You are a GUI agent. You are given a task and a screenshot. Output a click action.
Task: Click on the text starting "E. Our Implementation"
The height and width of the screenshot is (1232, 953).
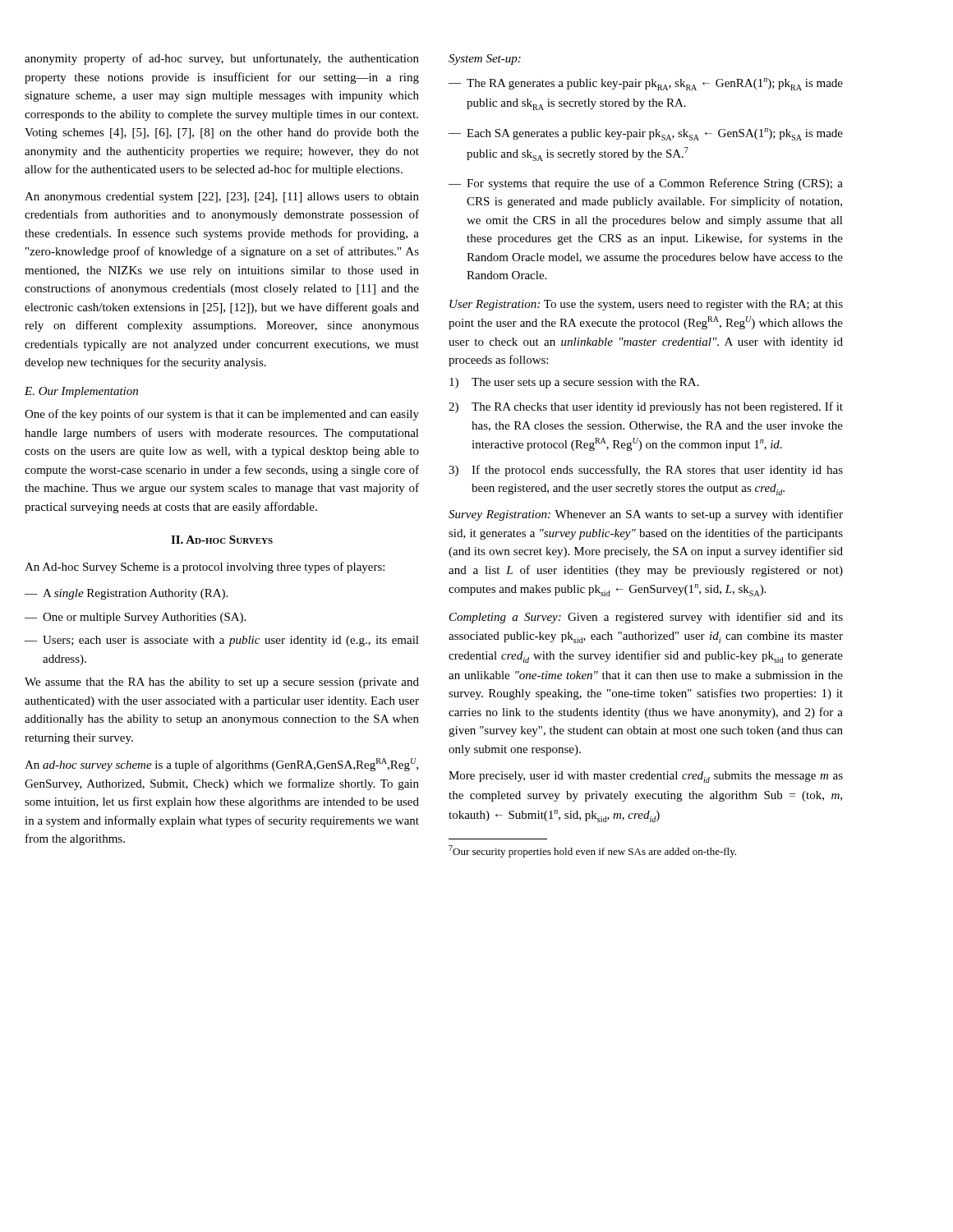81,392
